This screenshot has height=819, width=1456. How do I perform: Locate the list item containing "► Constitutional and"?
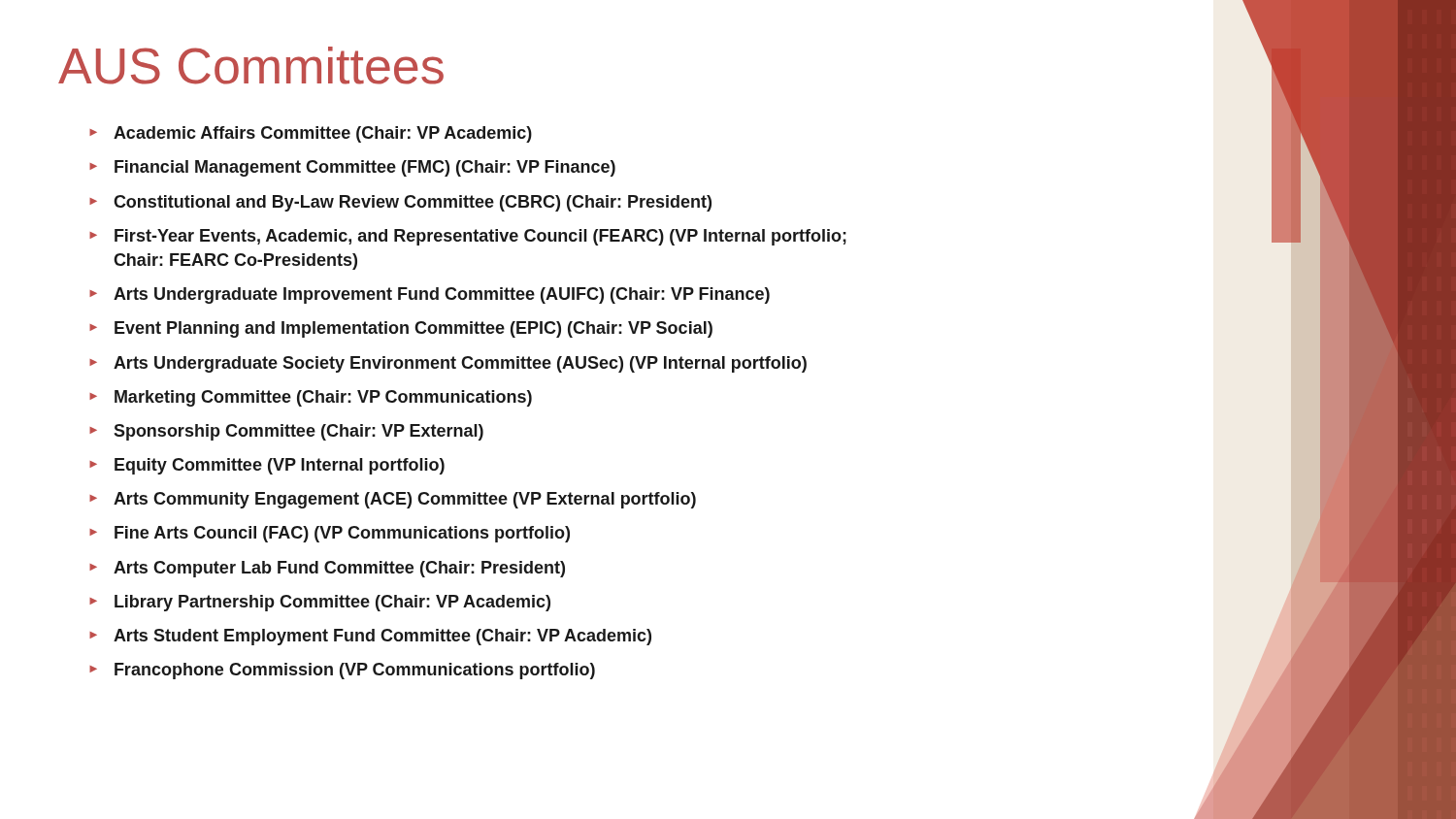pos(400,202)
